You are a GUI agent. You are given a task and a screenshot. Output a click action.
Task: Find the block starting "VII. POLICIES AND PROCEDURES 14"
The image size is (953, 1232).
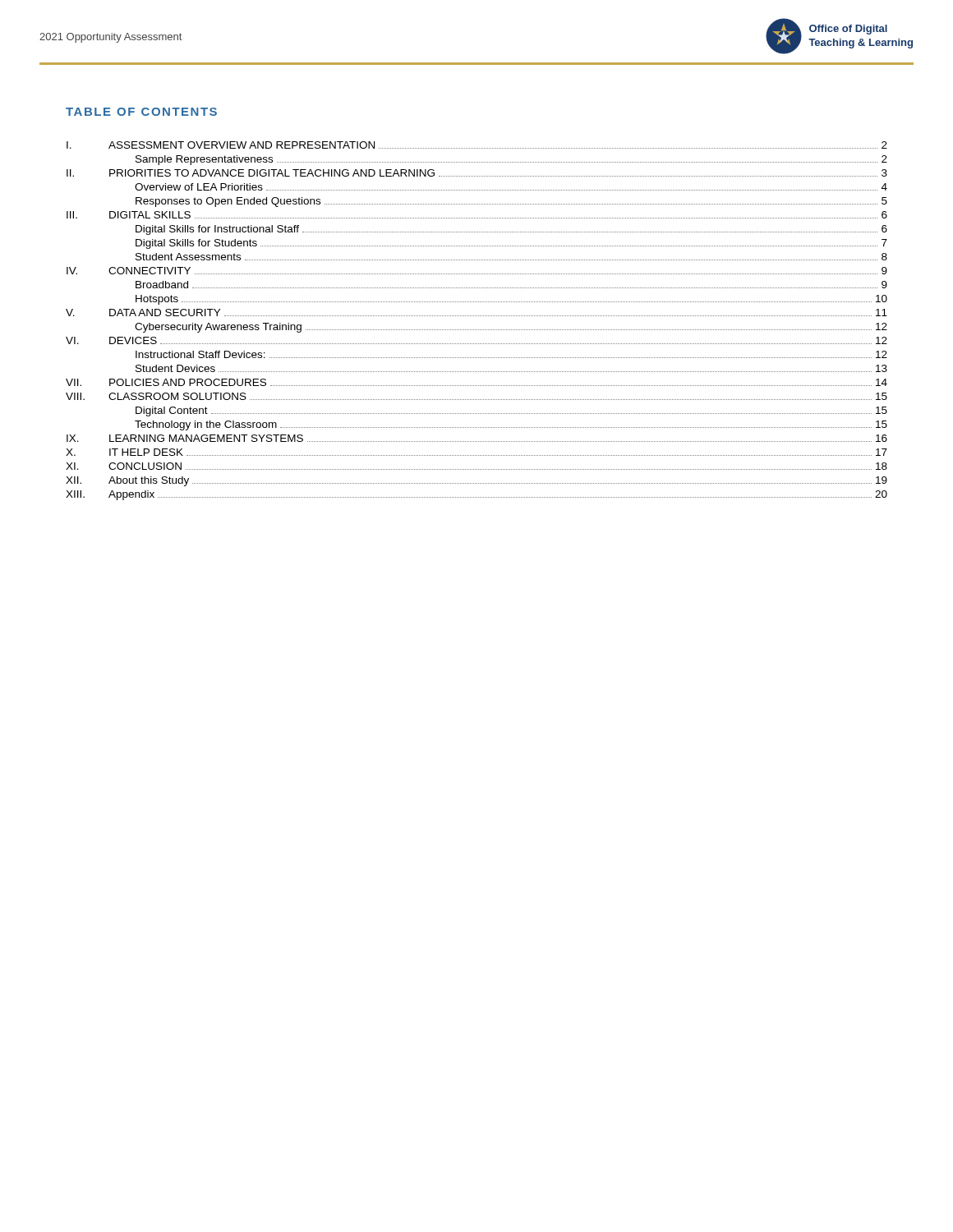[476, 382]
